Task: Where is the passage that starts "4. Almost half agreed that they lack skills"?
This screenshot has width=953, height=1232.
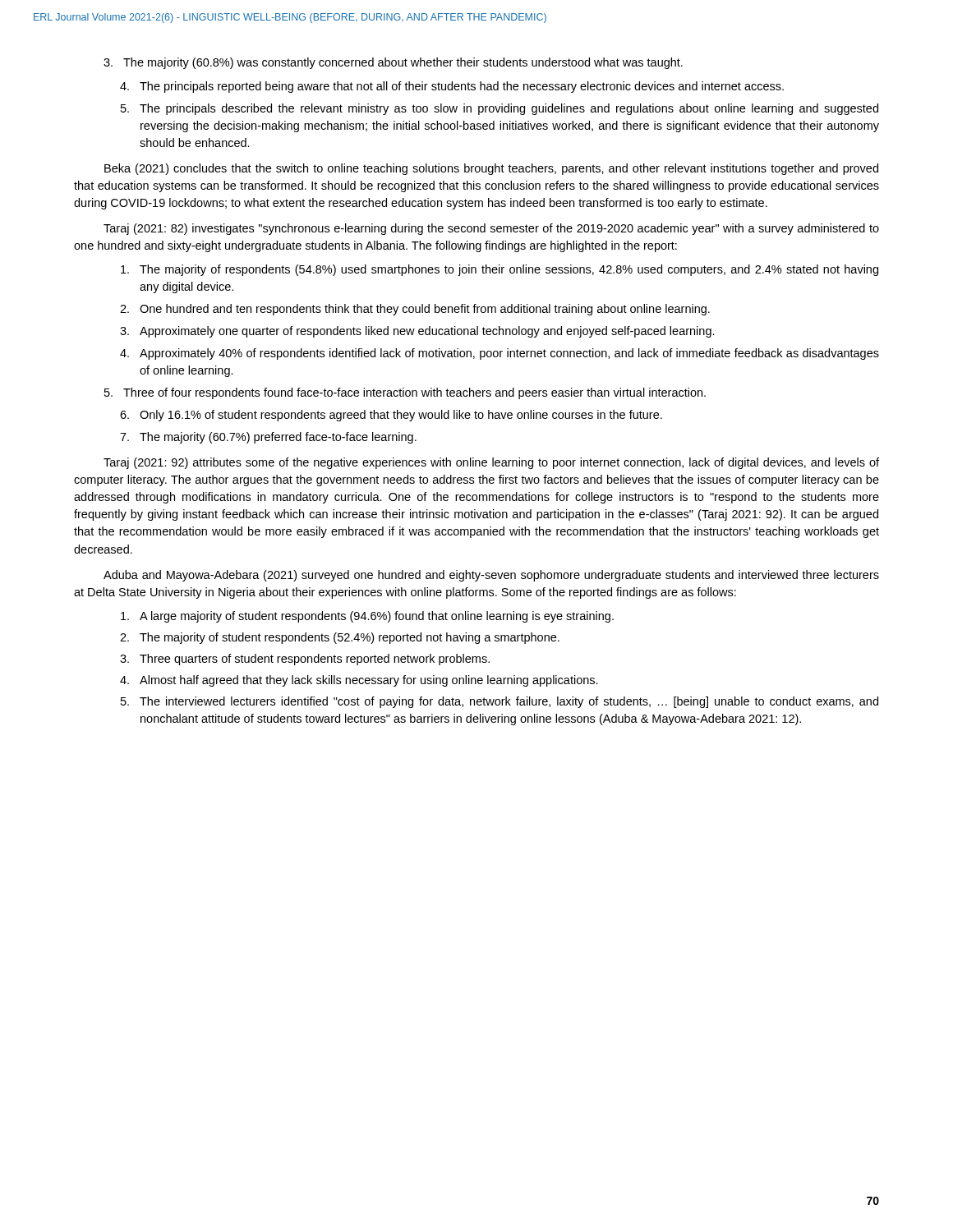Action: [x=500, y=680]
